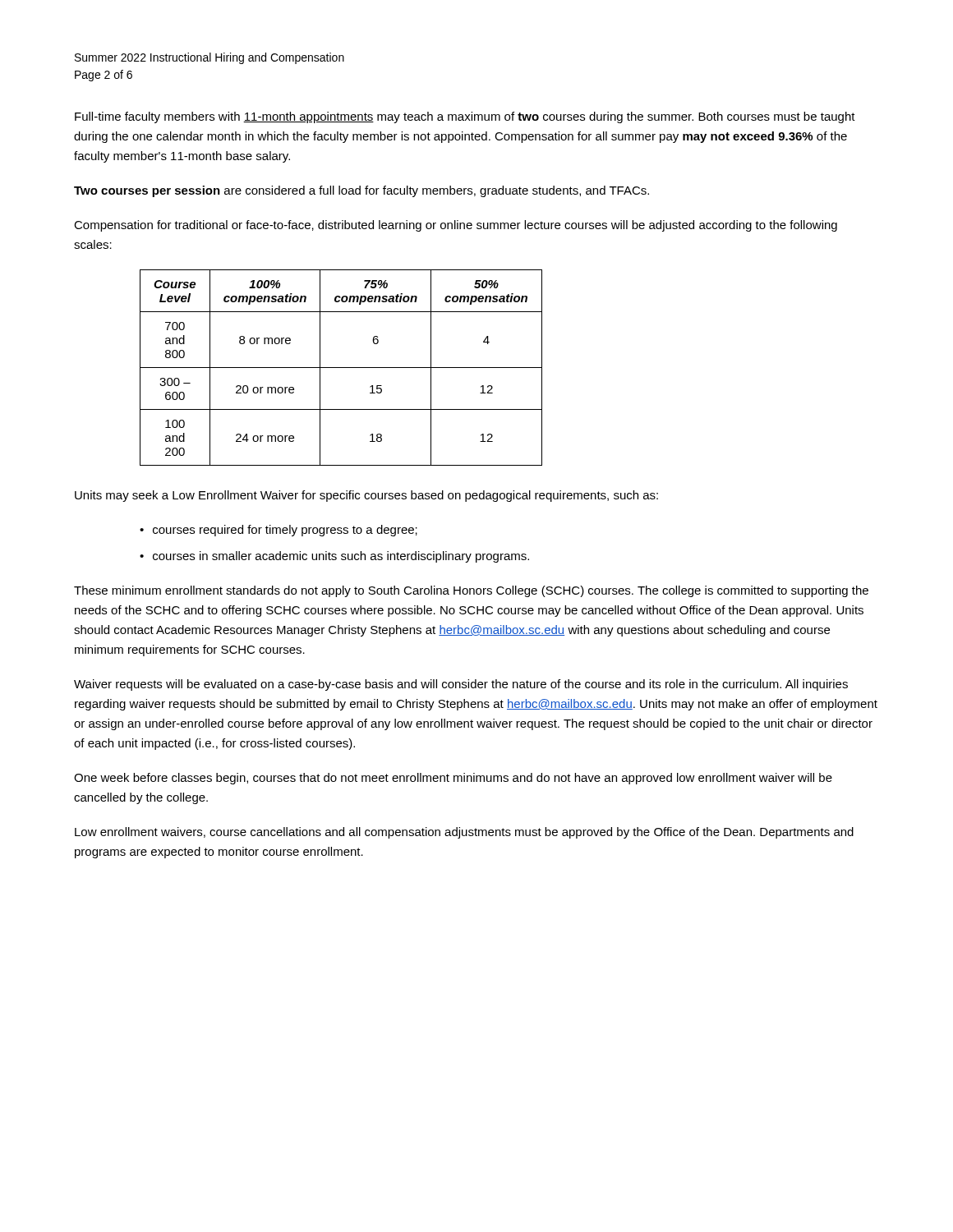Select the text block that says "Two courses per session are"
This screenshot has height=1232, width=953.
pos(476,191)
